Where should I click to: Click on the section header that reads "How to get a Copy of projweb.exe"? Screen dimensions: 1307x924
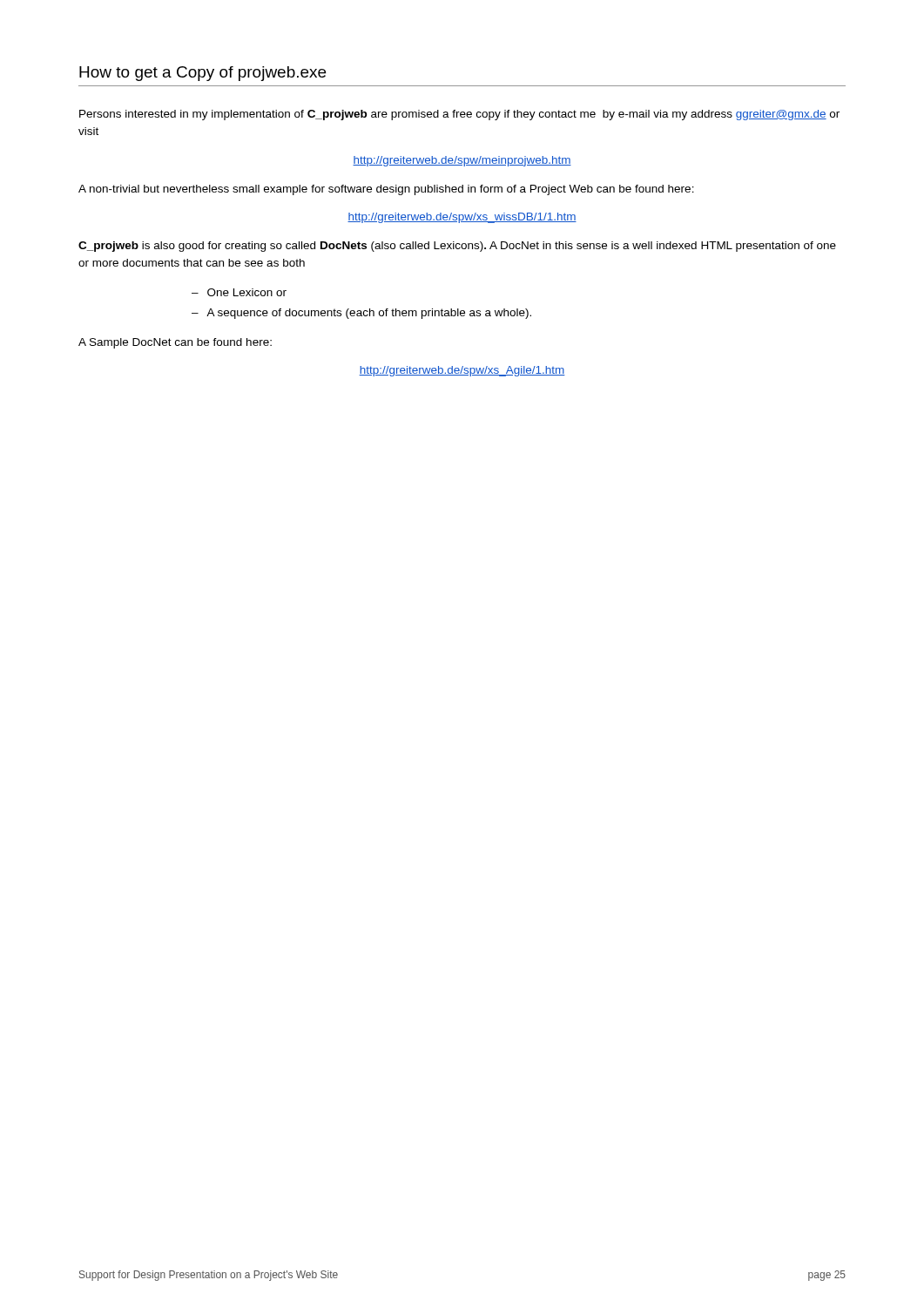pos(203,72)
